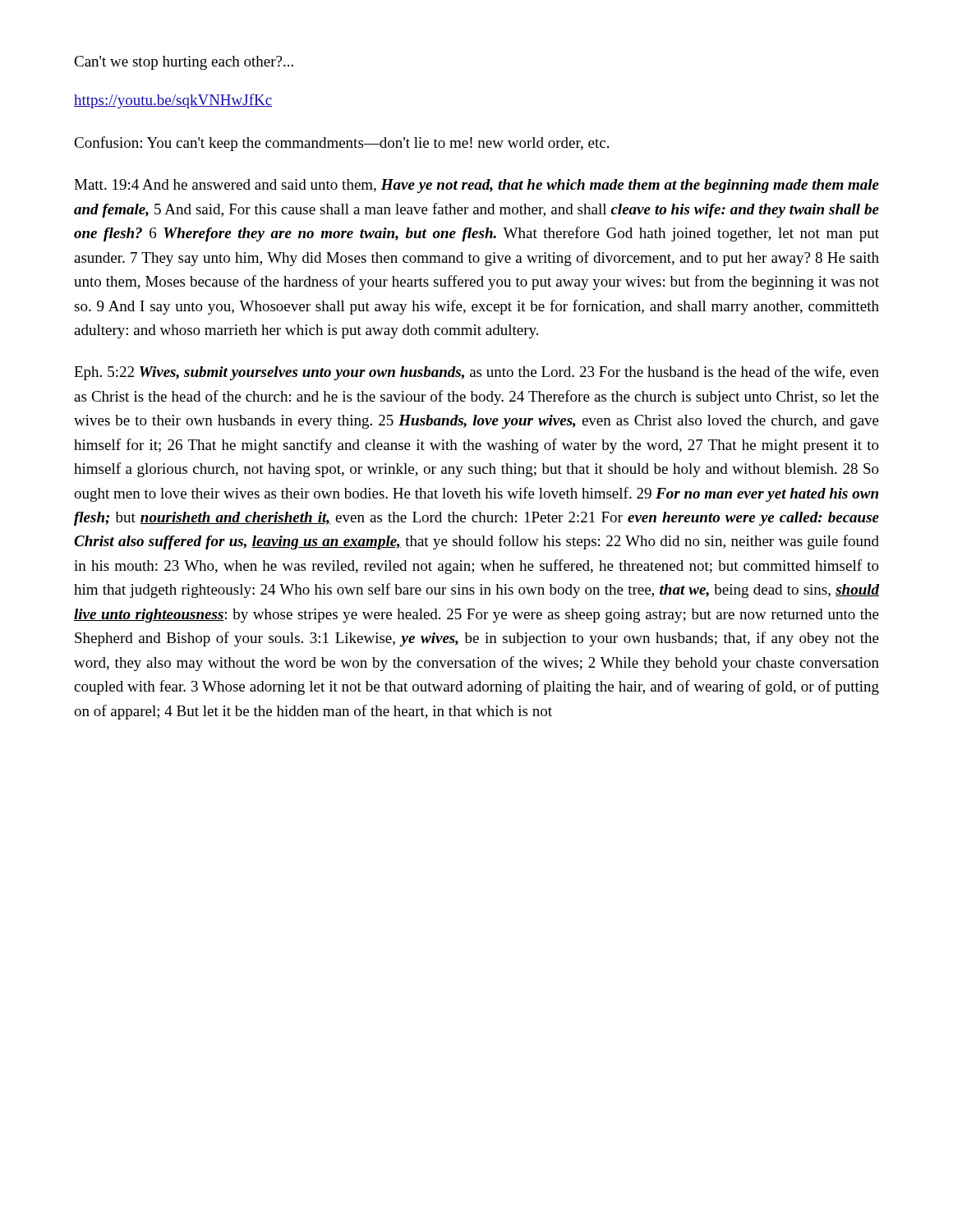953x1232 pixels.
Task: Point to the text starting "Can't we stop"
Action: point(184,61)
